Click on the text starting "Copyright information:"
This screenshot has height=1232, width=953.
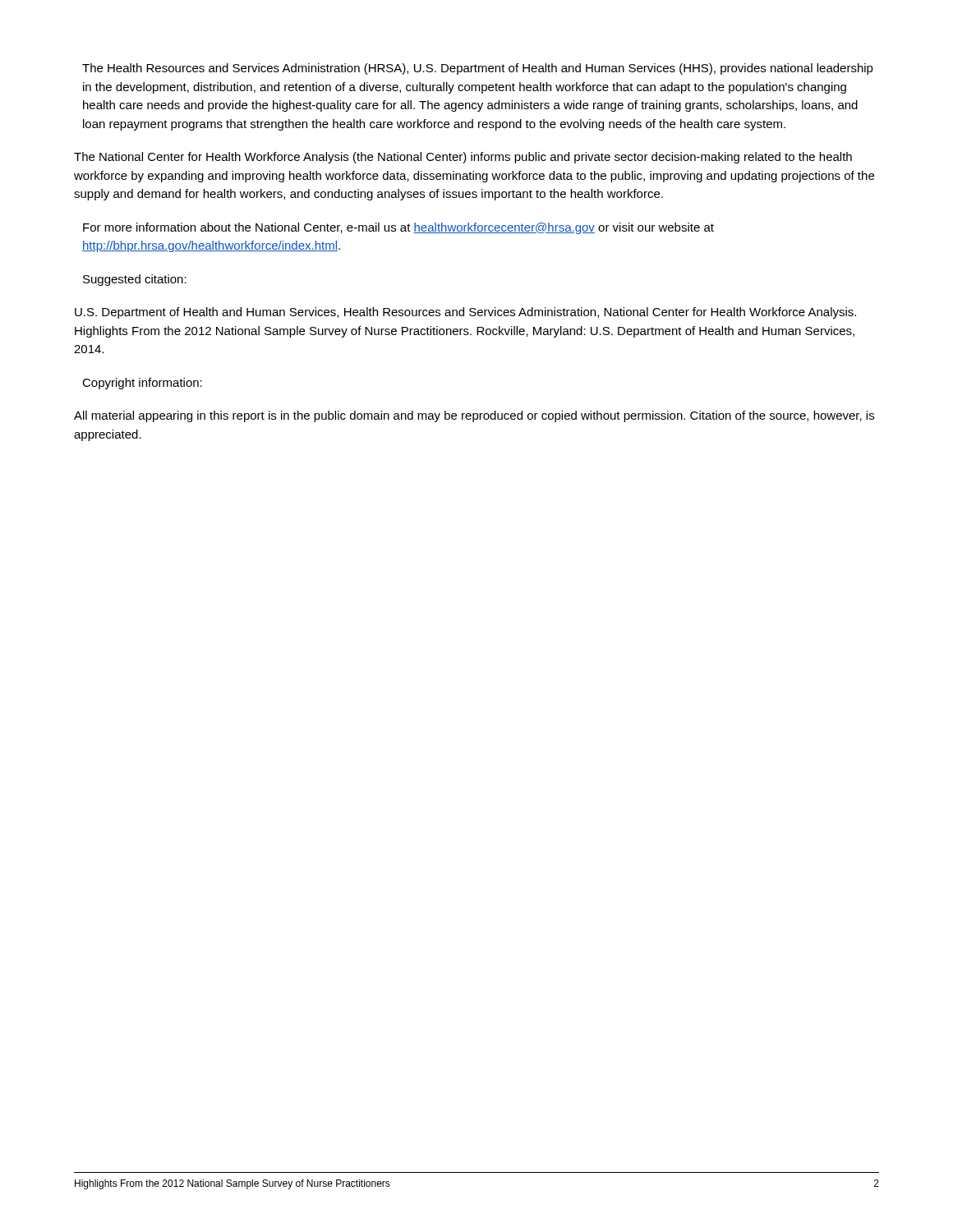pyautogui.click(x=142, y=382)
